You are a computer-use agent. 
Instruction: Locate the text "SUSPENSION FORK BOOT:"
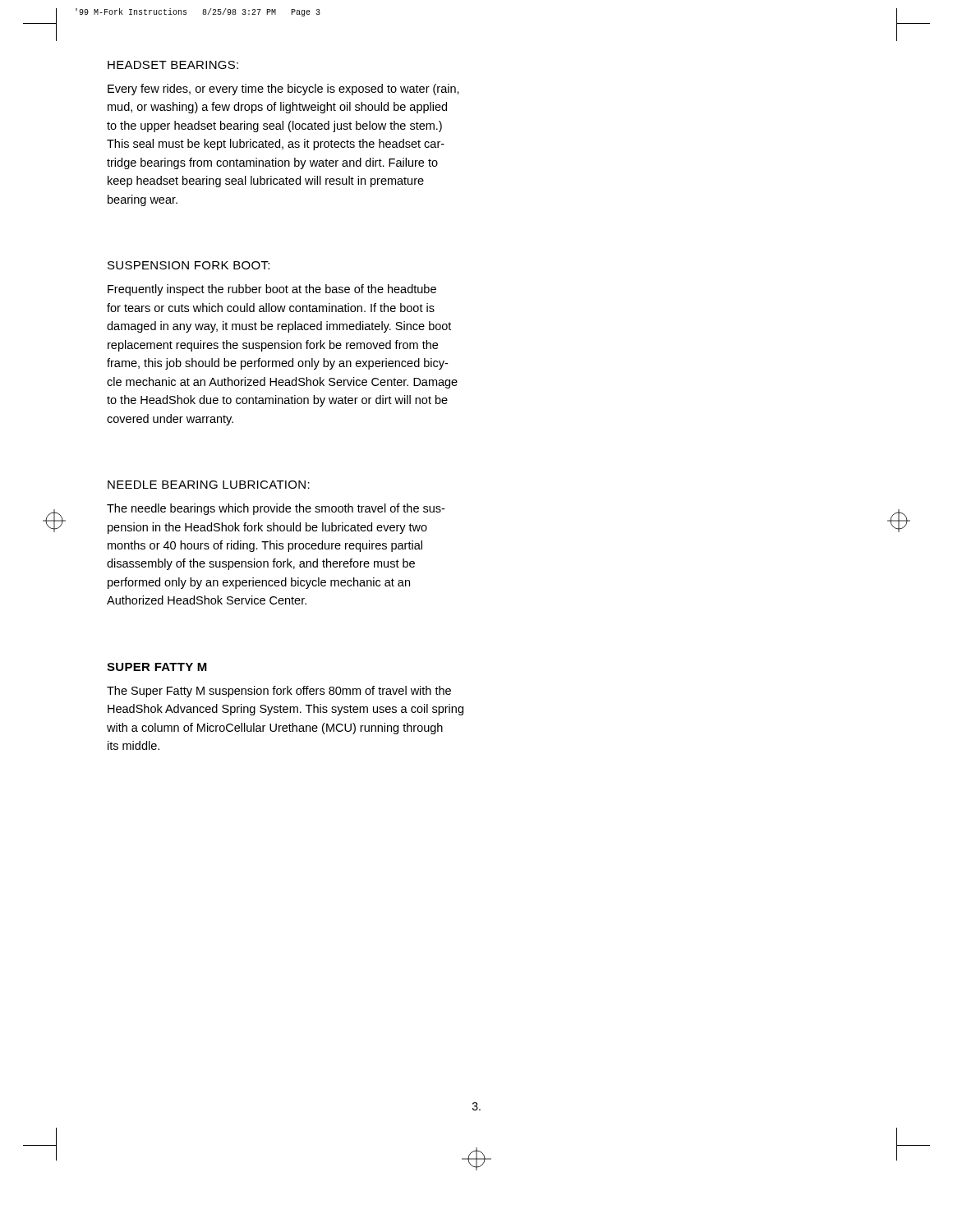pyautogui.click(x=189, y=265)
